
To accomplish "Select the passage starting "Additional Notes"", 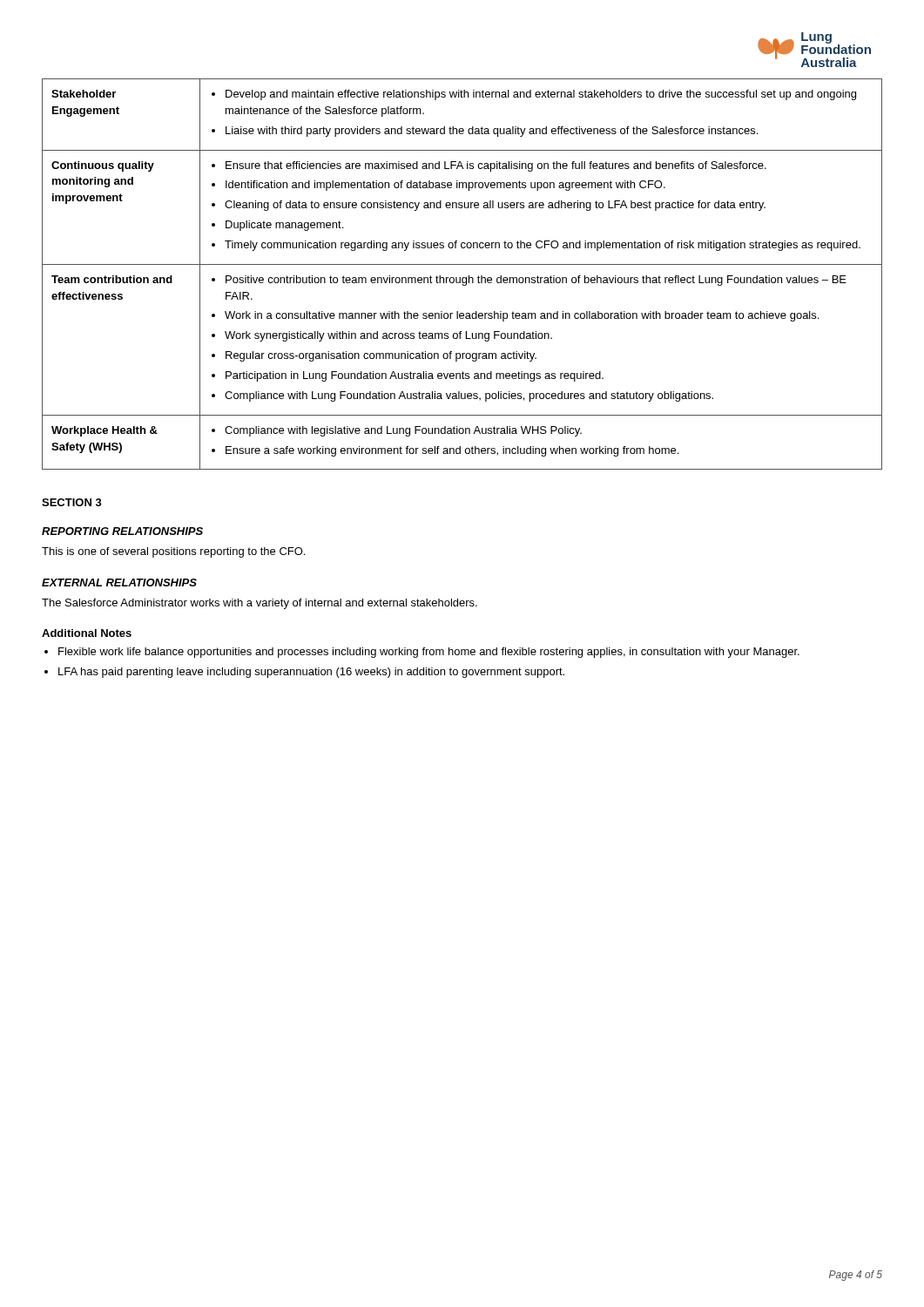I will click(87, 633).
